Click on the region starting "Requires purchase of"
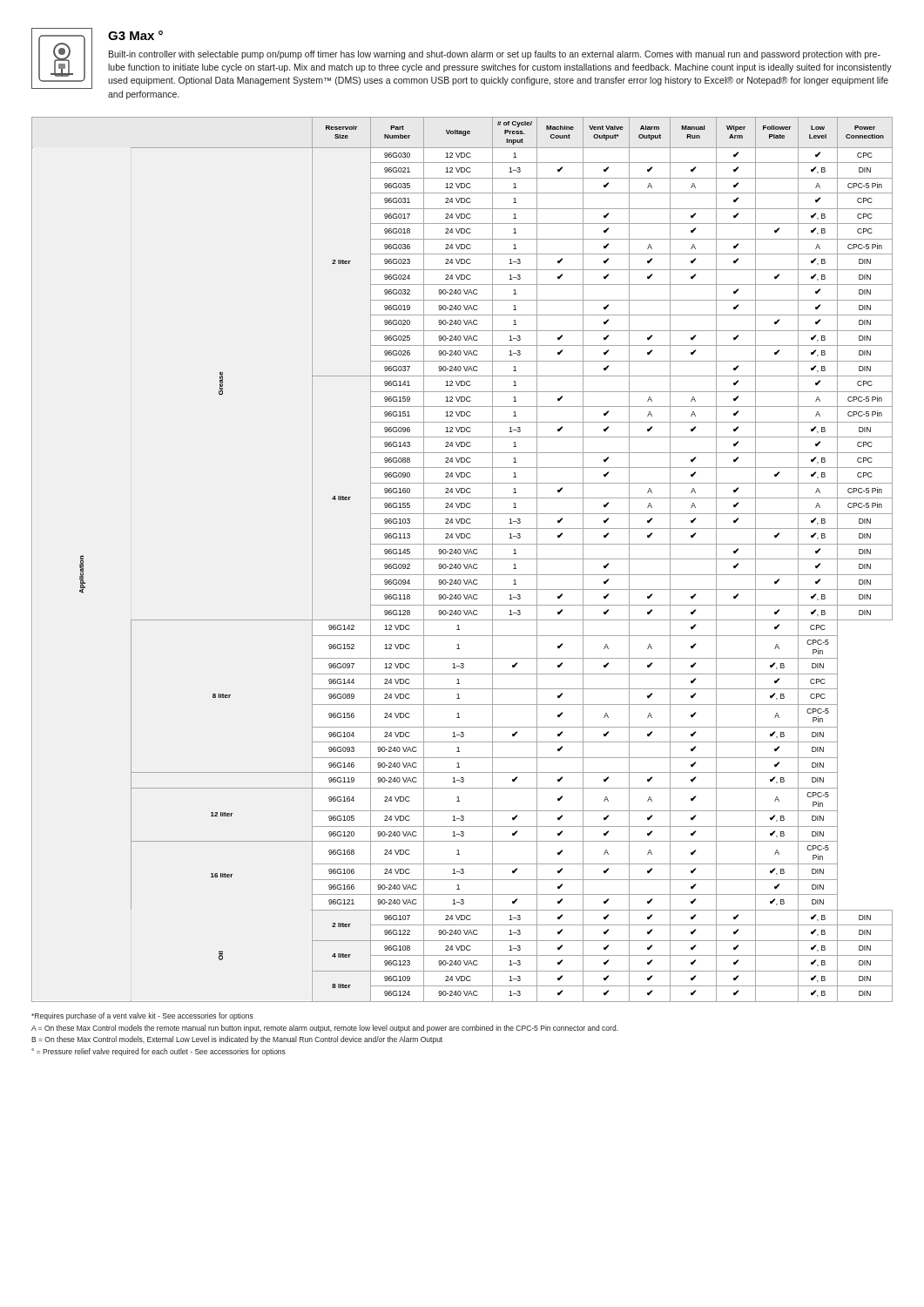Screen dimensions: 1307x924 point(462,1016)
